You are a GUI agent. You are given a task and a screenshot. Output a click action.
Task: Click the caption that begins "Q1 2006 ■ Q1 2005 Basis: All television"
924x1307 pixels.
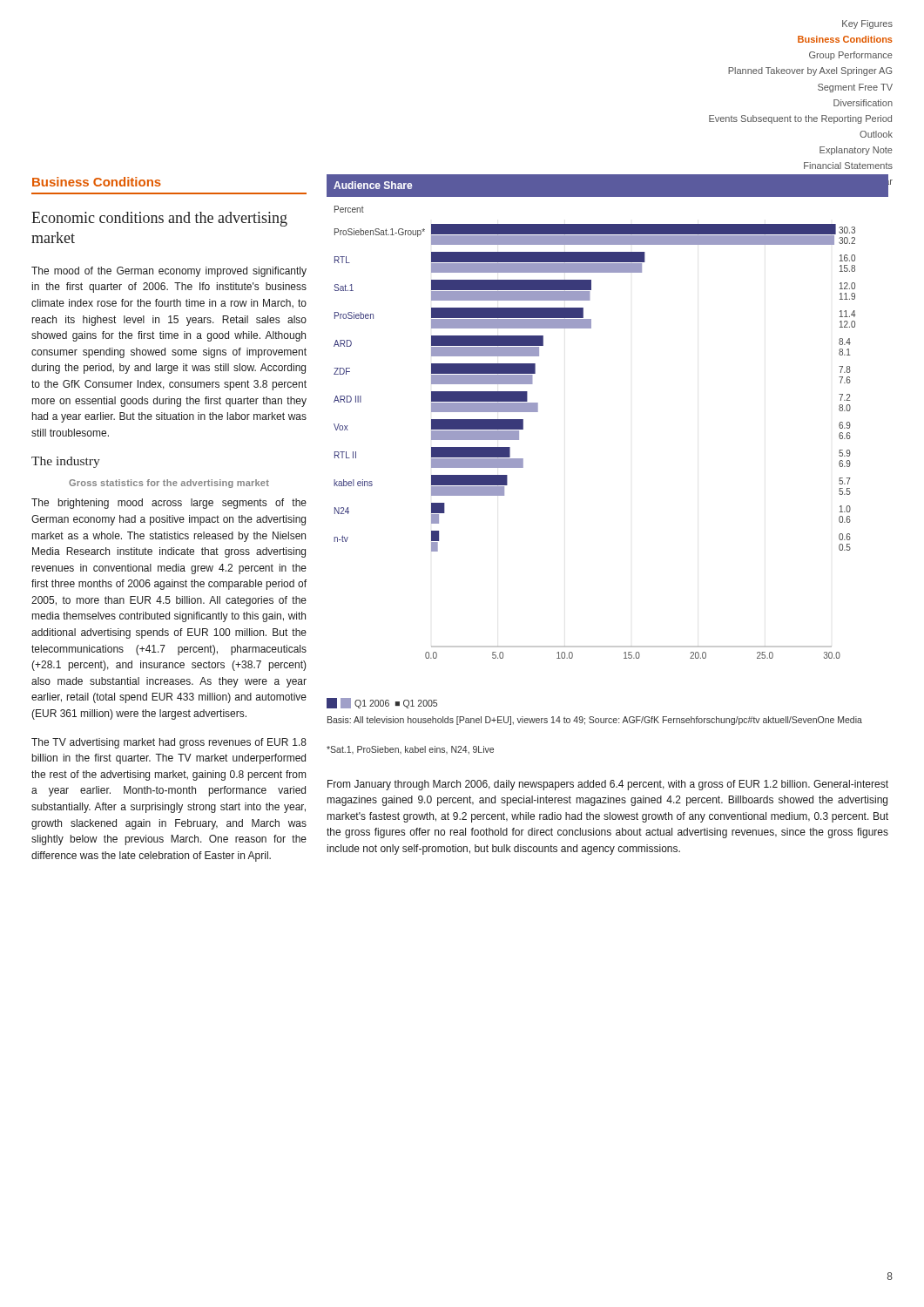pos(594,725)
